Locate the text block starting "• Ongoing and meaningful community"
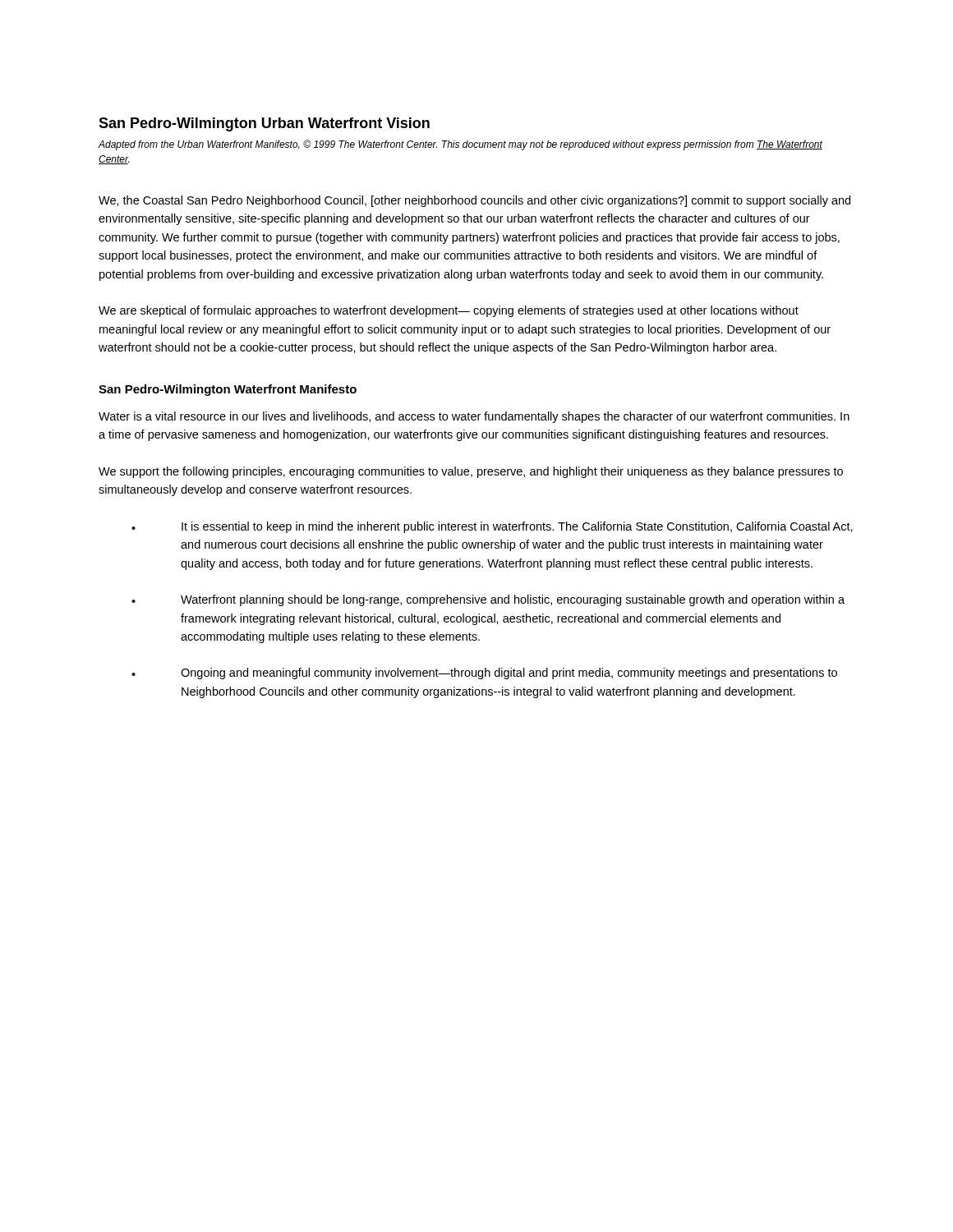 pos(476,682)
